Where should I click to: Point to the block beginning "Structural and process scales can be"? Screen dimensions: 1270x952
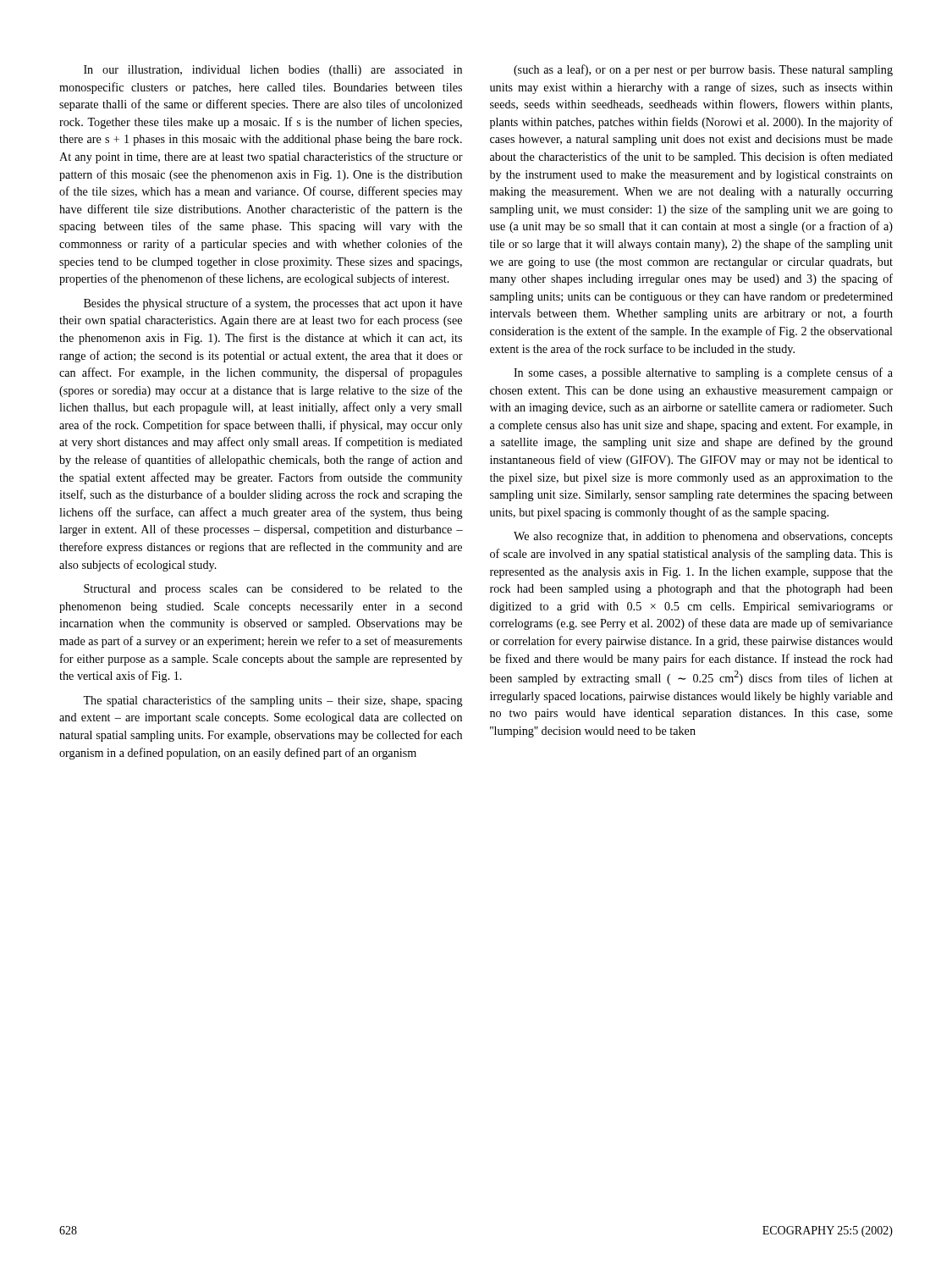pos(261,632)
